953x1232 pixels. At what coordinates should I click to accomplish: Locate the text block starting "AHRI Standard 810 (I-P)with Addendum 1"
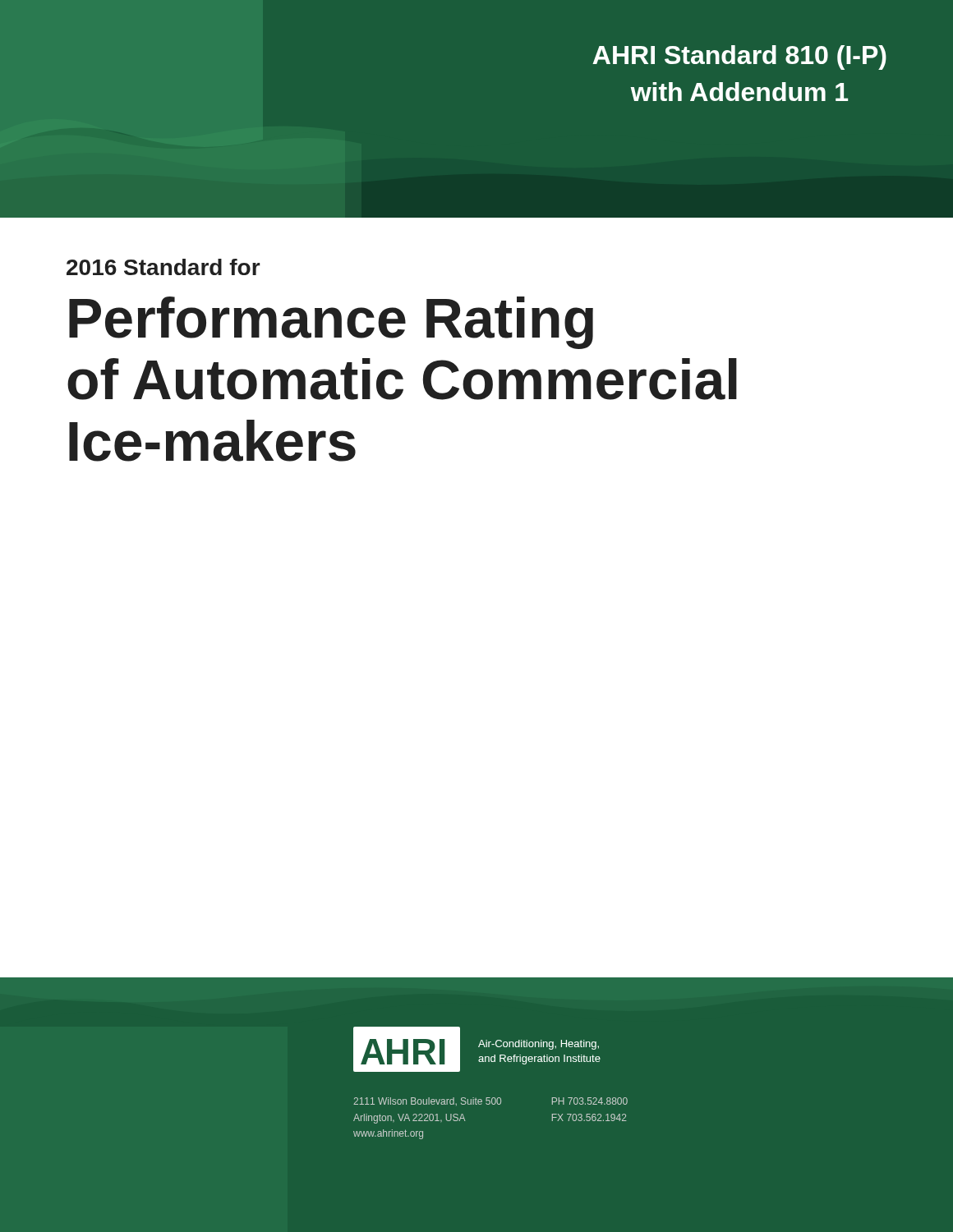coord(740,73)
